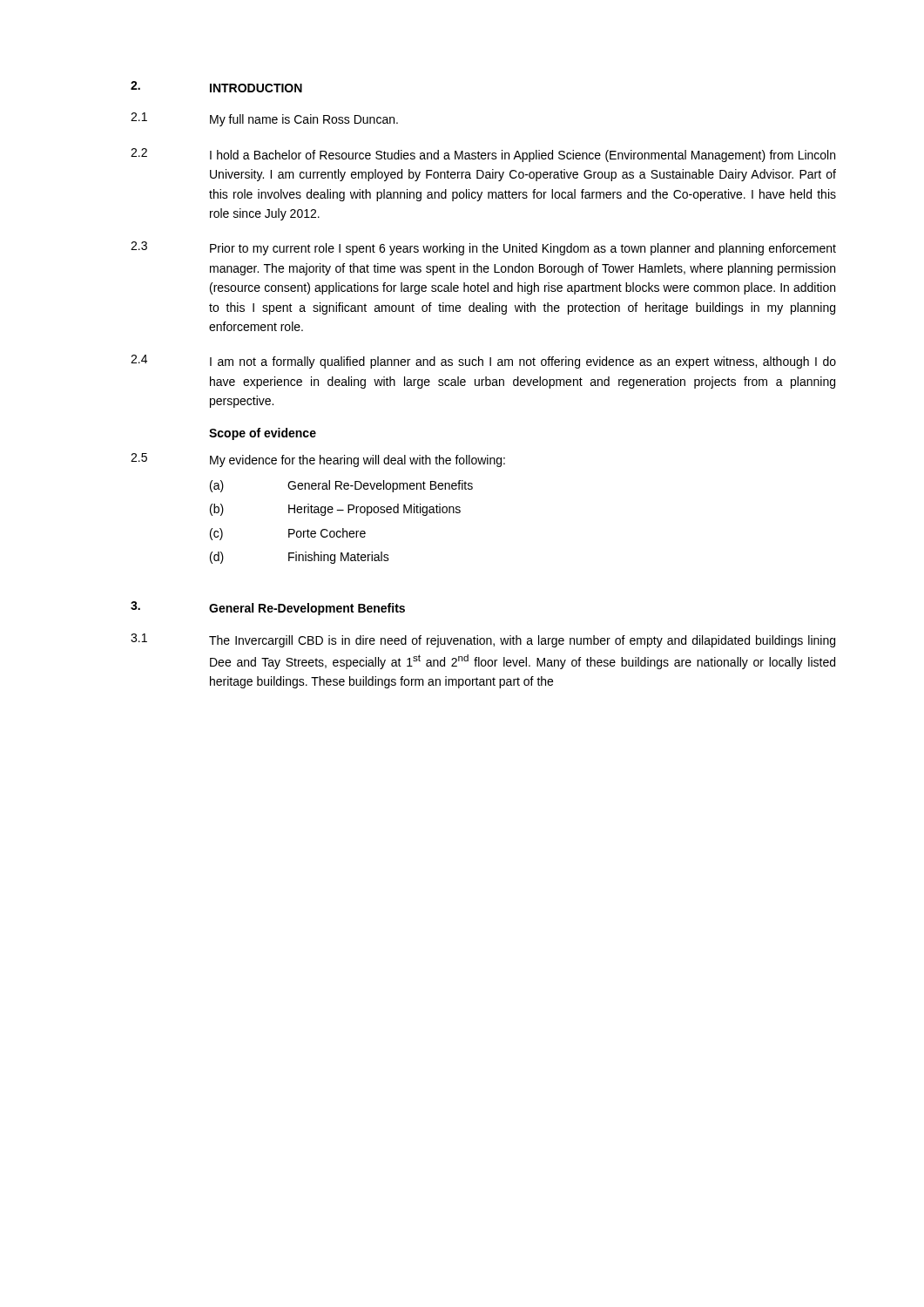Select the section header containing "3. General Re-Development Benefits"

pos(268,608)
